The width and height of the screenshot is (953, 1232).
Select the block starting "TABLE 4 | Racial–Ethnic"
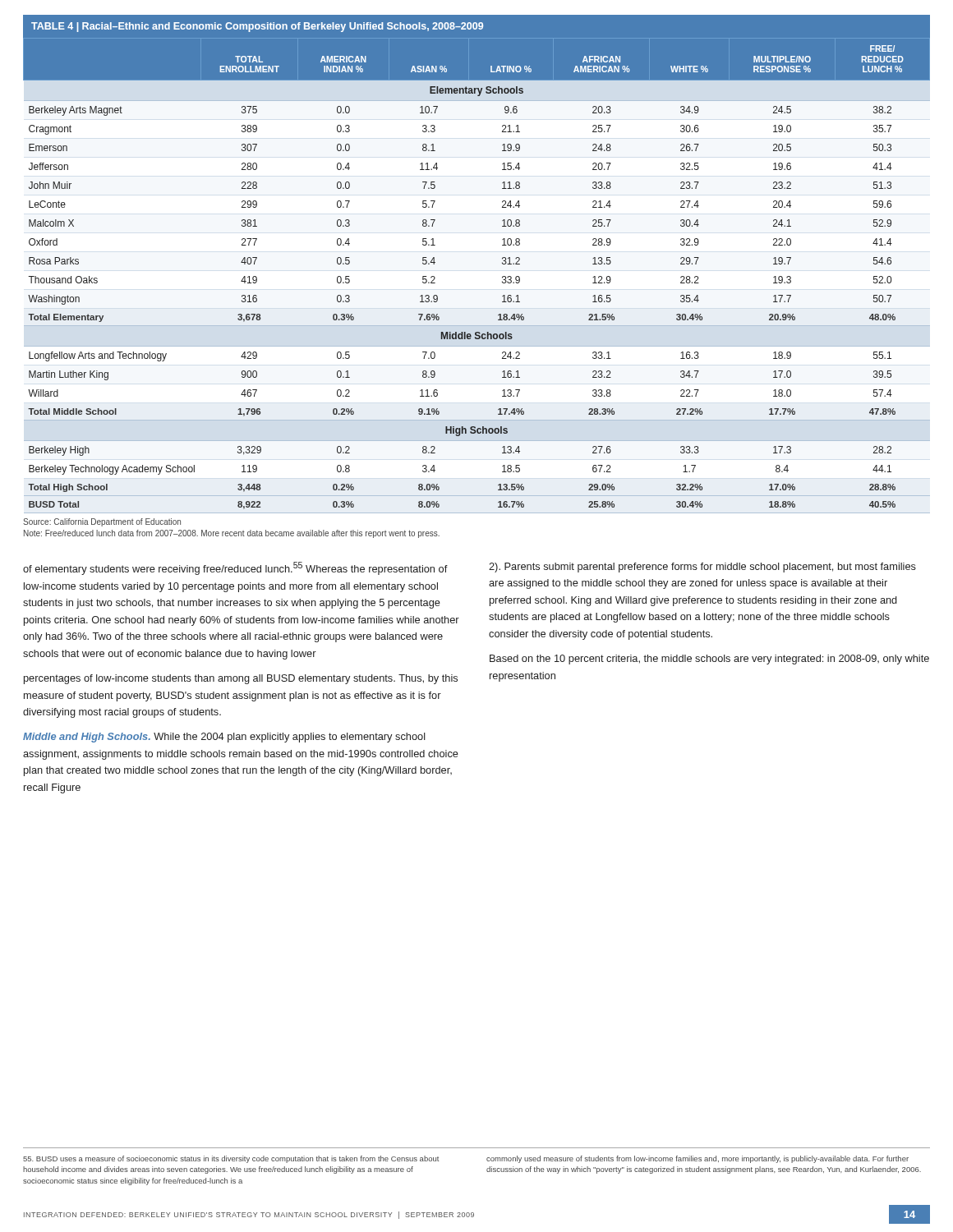click(x=257, y=26)
